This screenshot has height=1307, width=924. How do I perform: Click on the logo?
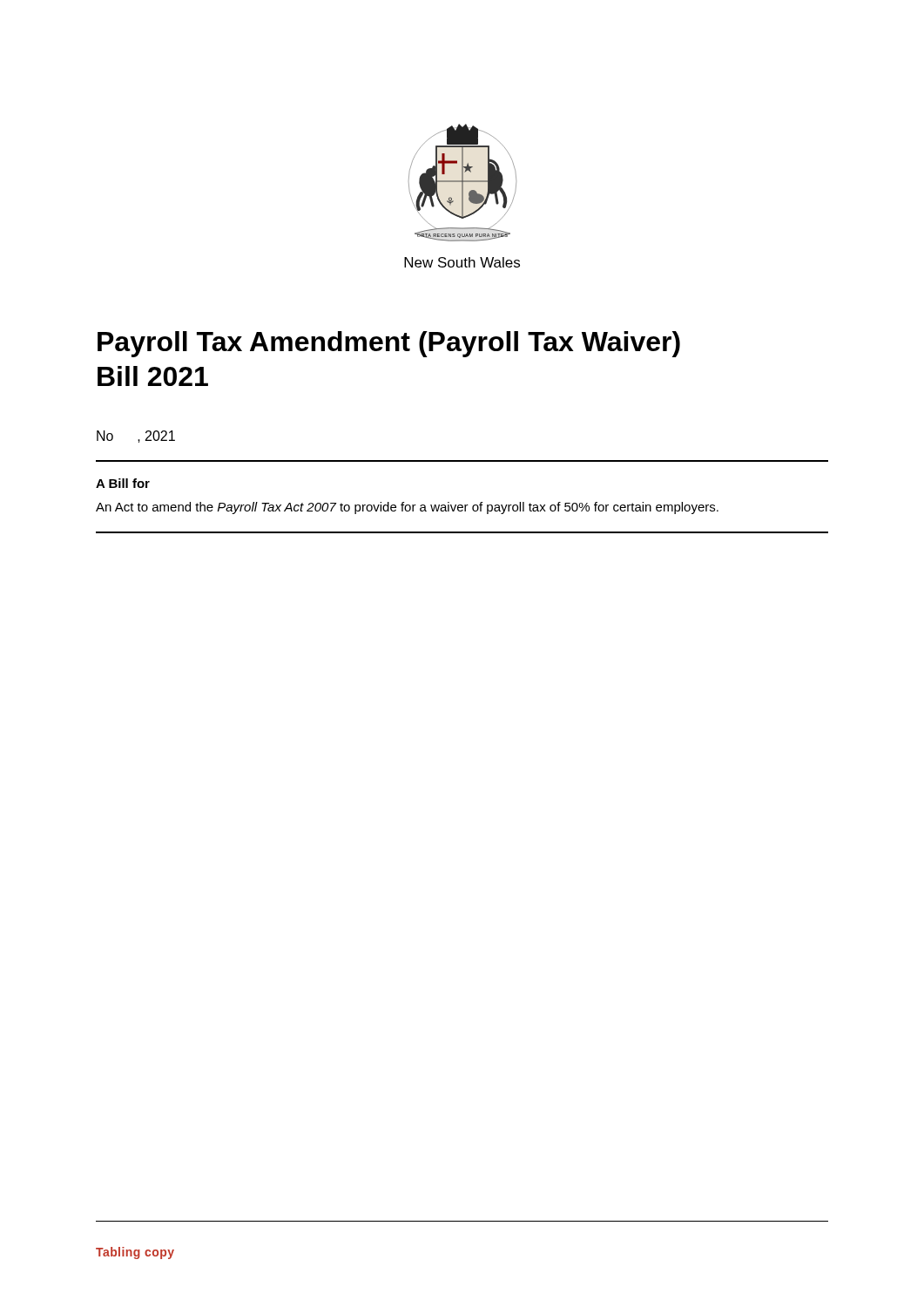pyautogui.click(x=462, y=185)
